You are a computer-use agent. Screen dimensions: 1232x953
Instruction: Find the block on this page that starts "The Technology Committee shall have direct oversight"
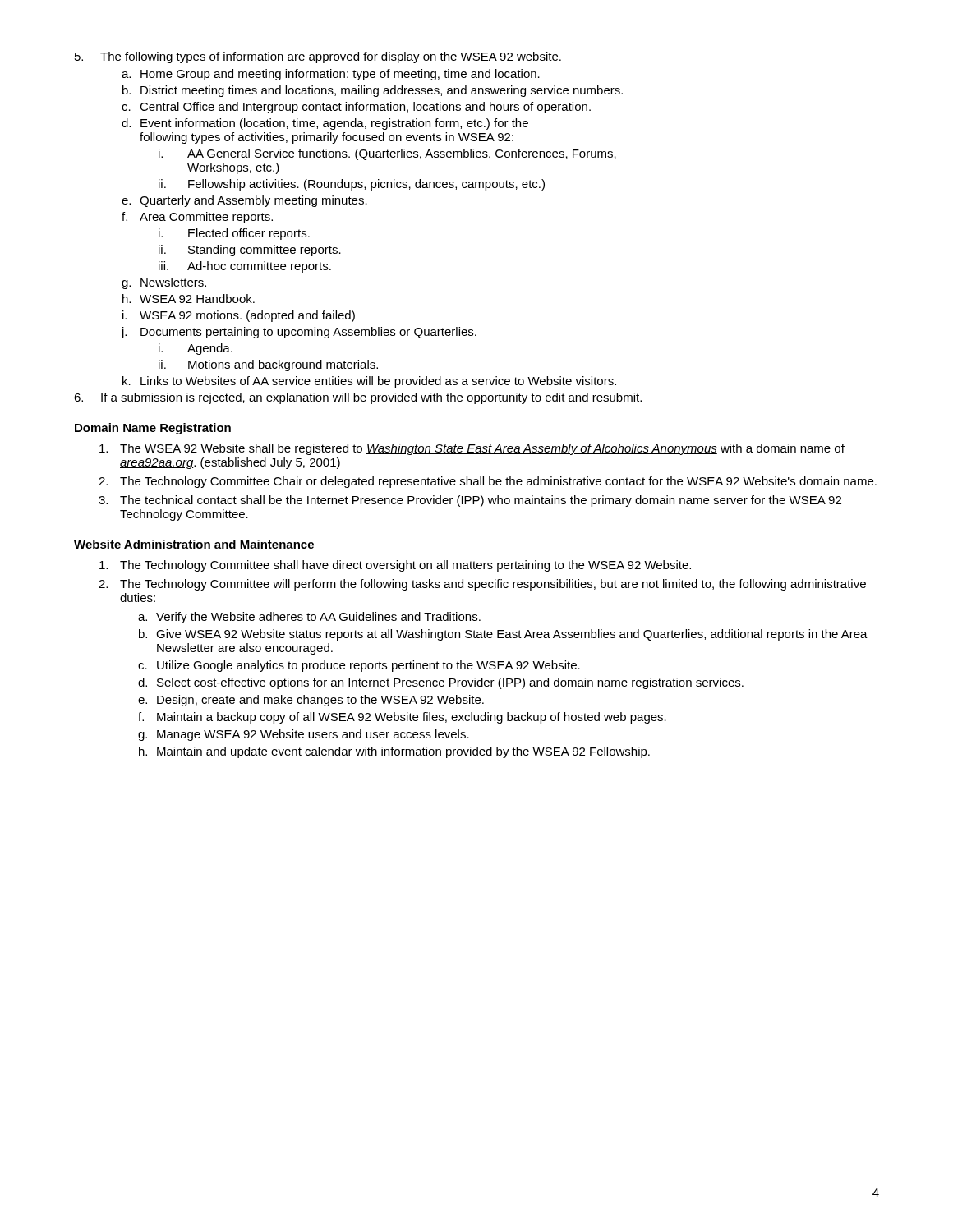pyautogui.click(x=395, y=565)
